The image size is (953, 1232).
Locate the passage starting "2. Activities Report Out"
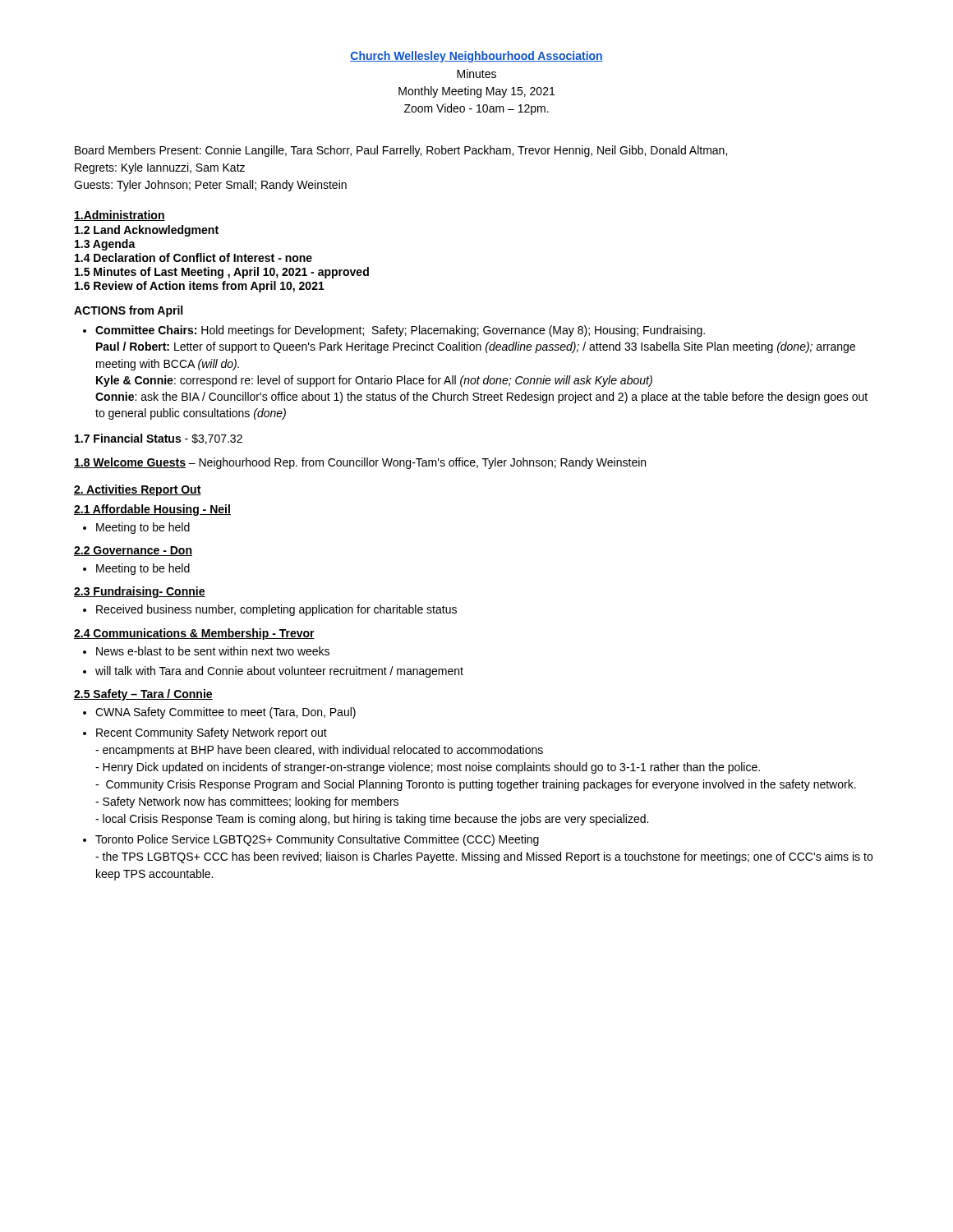click(x=137, y=489)
